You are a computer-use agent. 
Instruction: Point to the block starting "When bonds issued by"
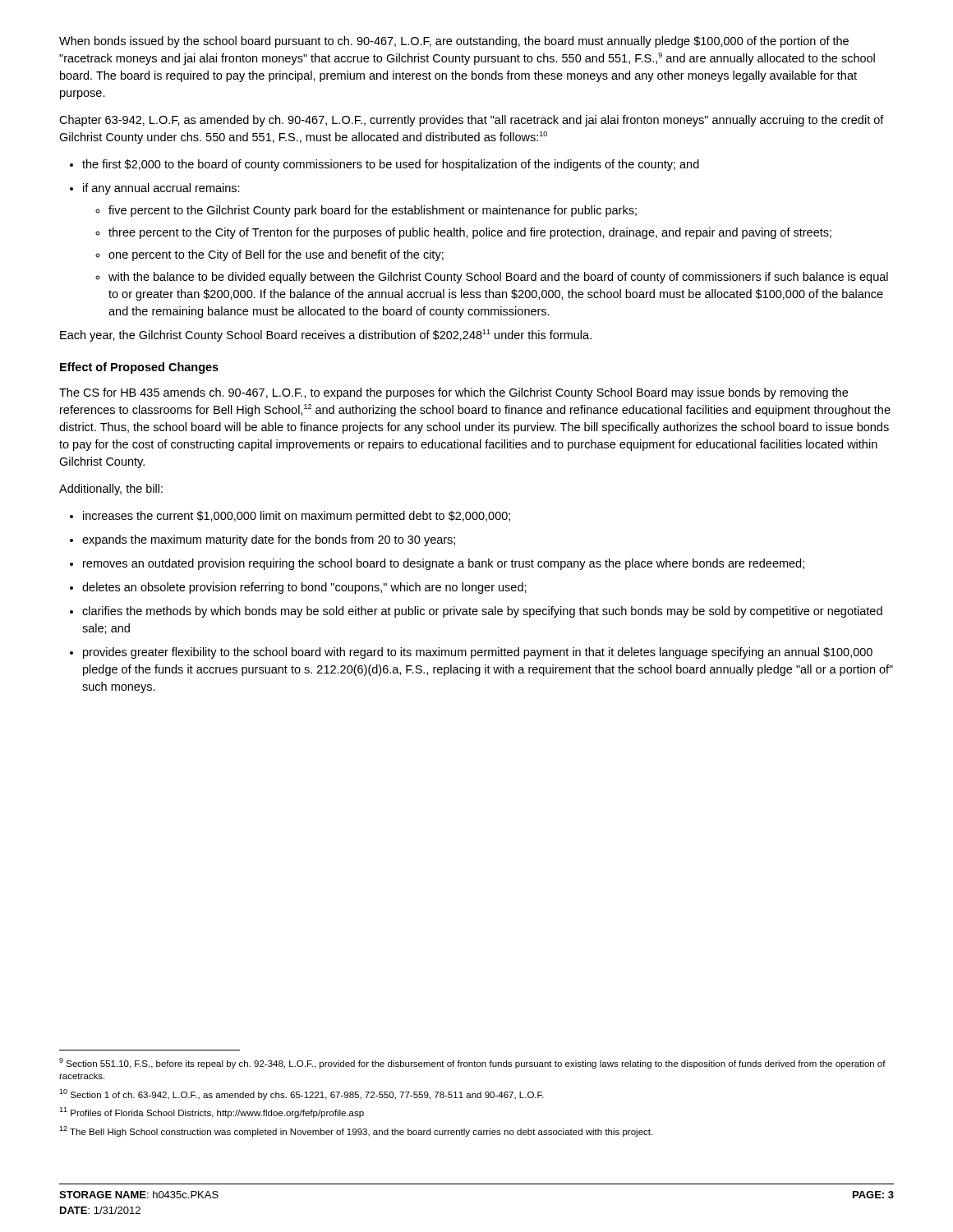coord(467,67)
